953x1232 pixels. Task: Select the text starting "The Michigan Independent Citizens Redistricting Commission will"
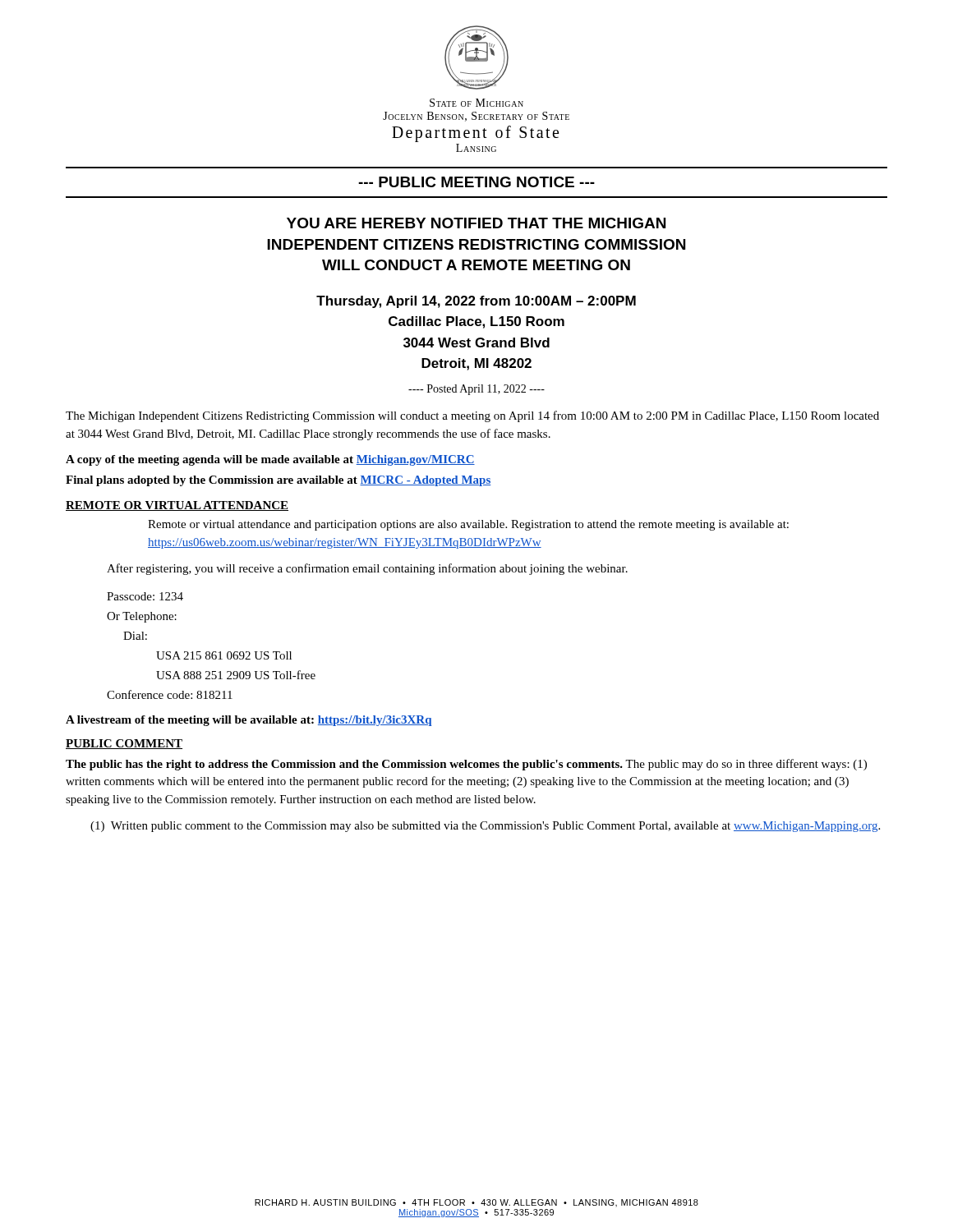pos(473,424)
